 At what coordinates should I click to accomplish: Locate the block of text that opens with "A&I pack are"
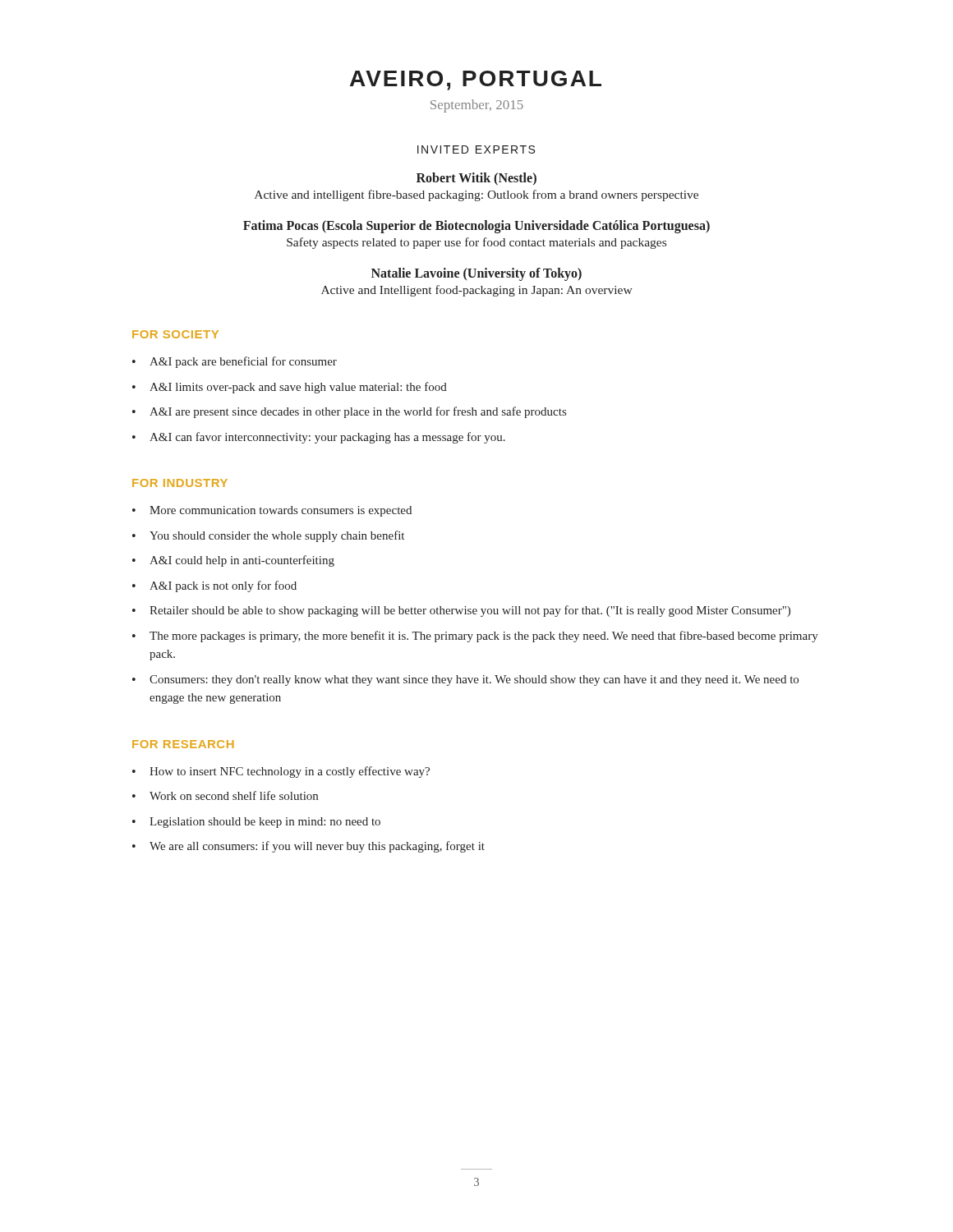tap(243, 361)
